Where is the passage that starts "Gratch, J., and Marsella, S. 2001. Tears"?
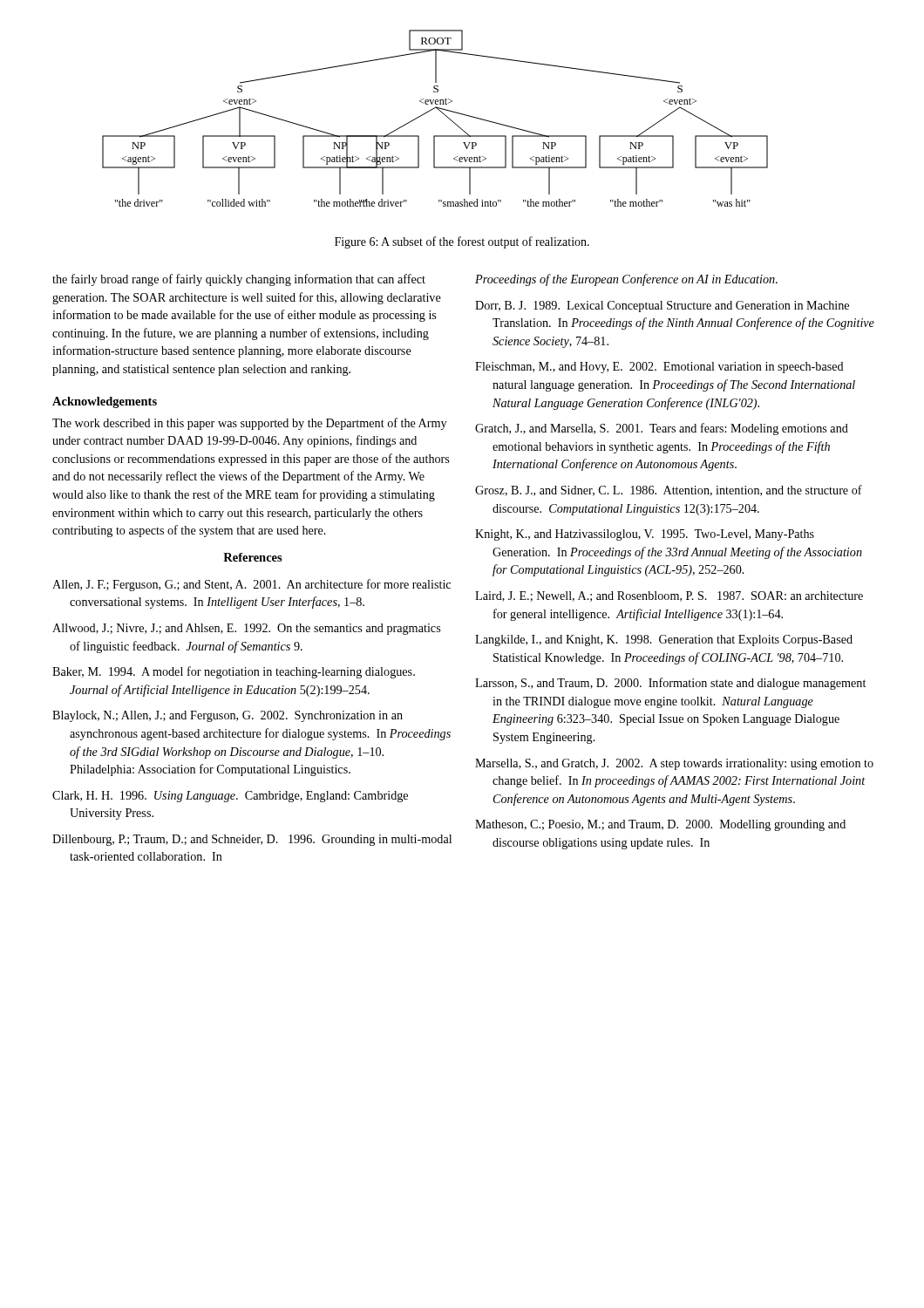This screenshot has height=1308, width=924. 662,446
